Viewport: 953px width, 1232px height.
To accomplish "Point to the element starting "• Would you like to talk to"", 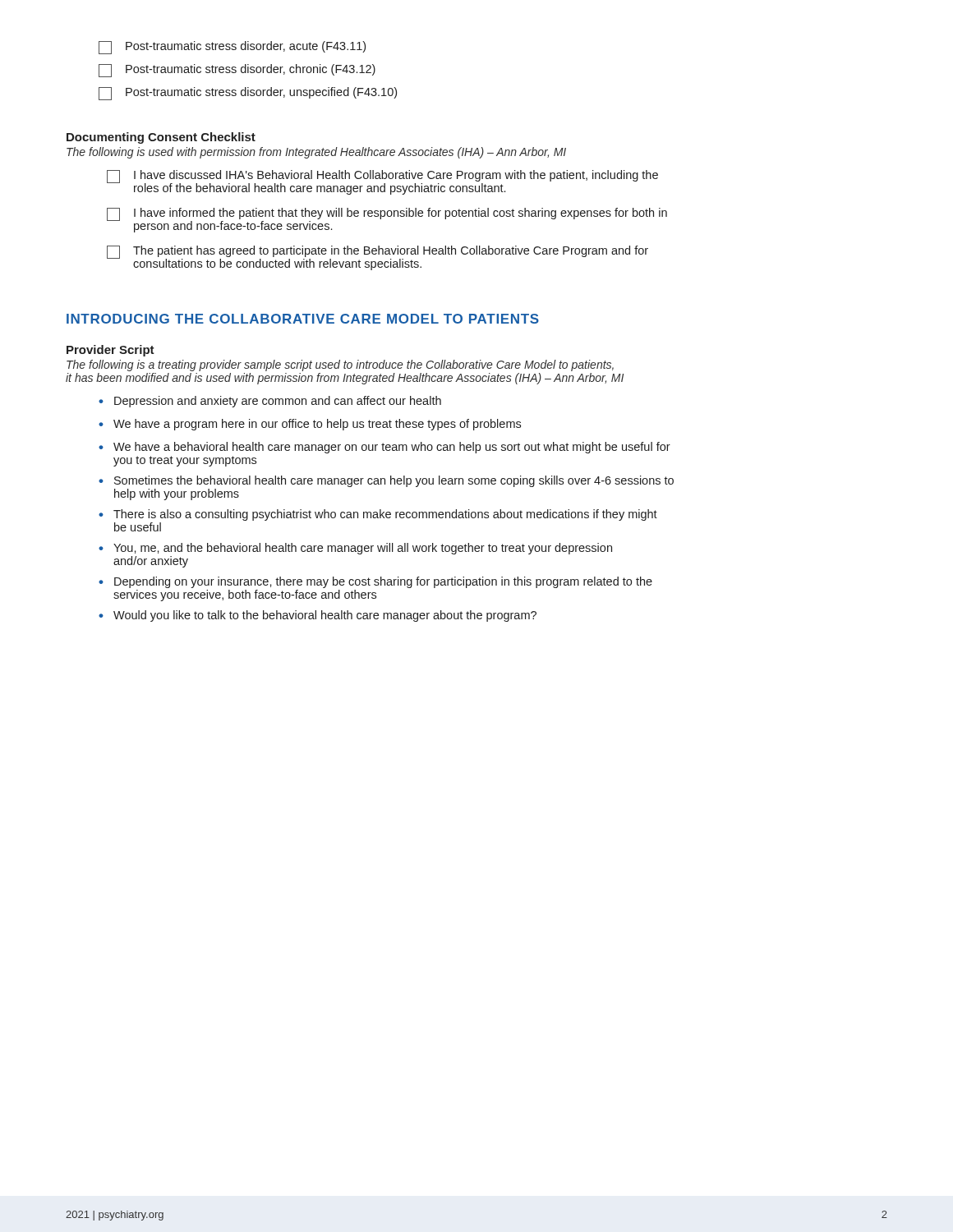I will [318, 616].
